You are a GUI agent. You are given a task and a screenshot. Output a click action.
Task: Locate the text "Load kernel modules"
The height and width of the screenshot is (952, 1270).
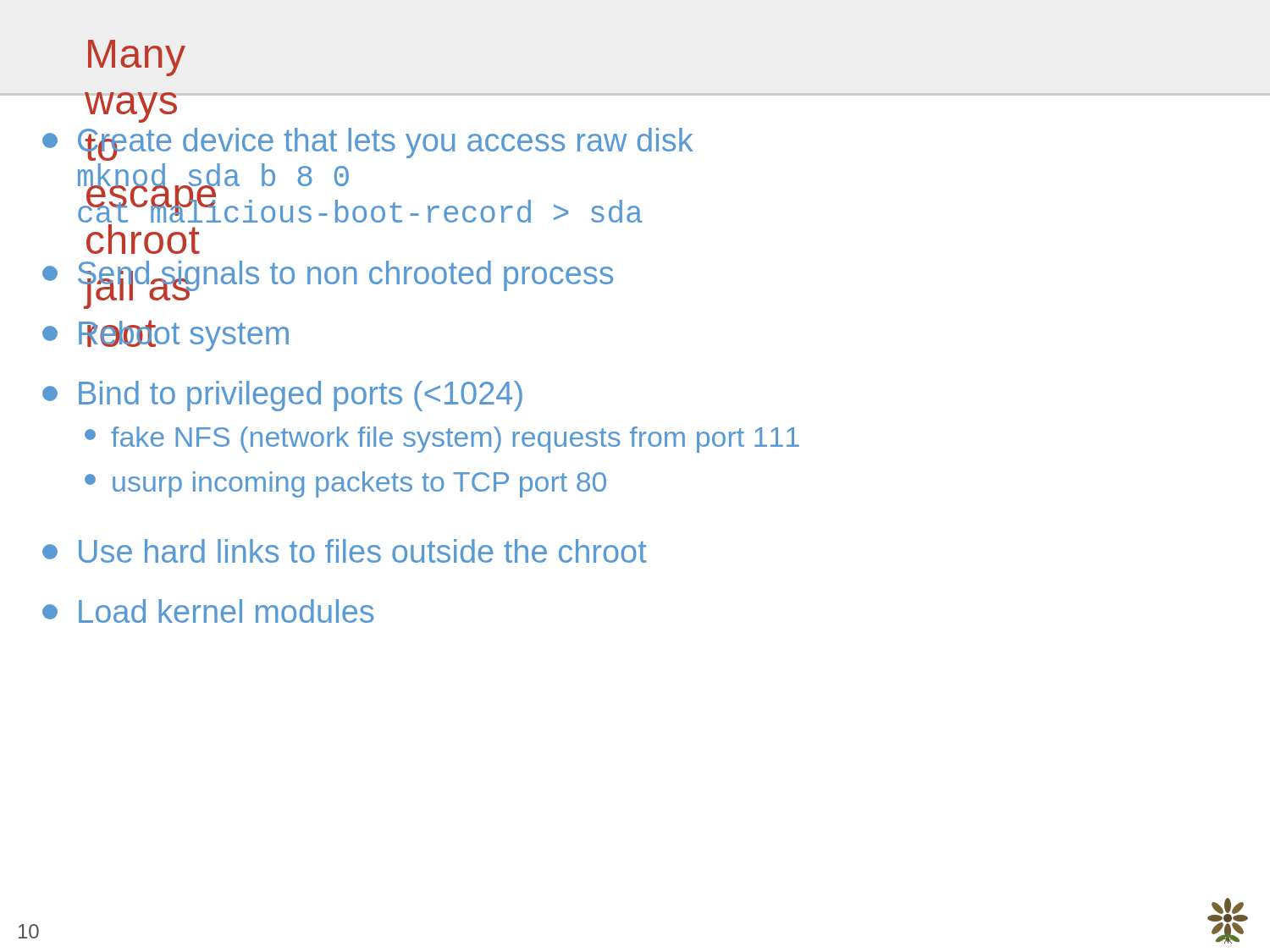click(208, 611)
